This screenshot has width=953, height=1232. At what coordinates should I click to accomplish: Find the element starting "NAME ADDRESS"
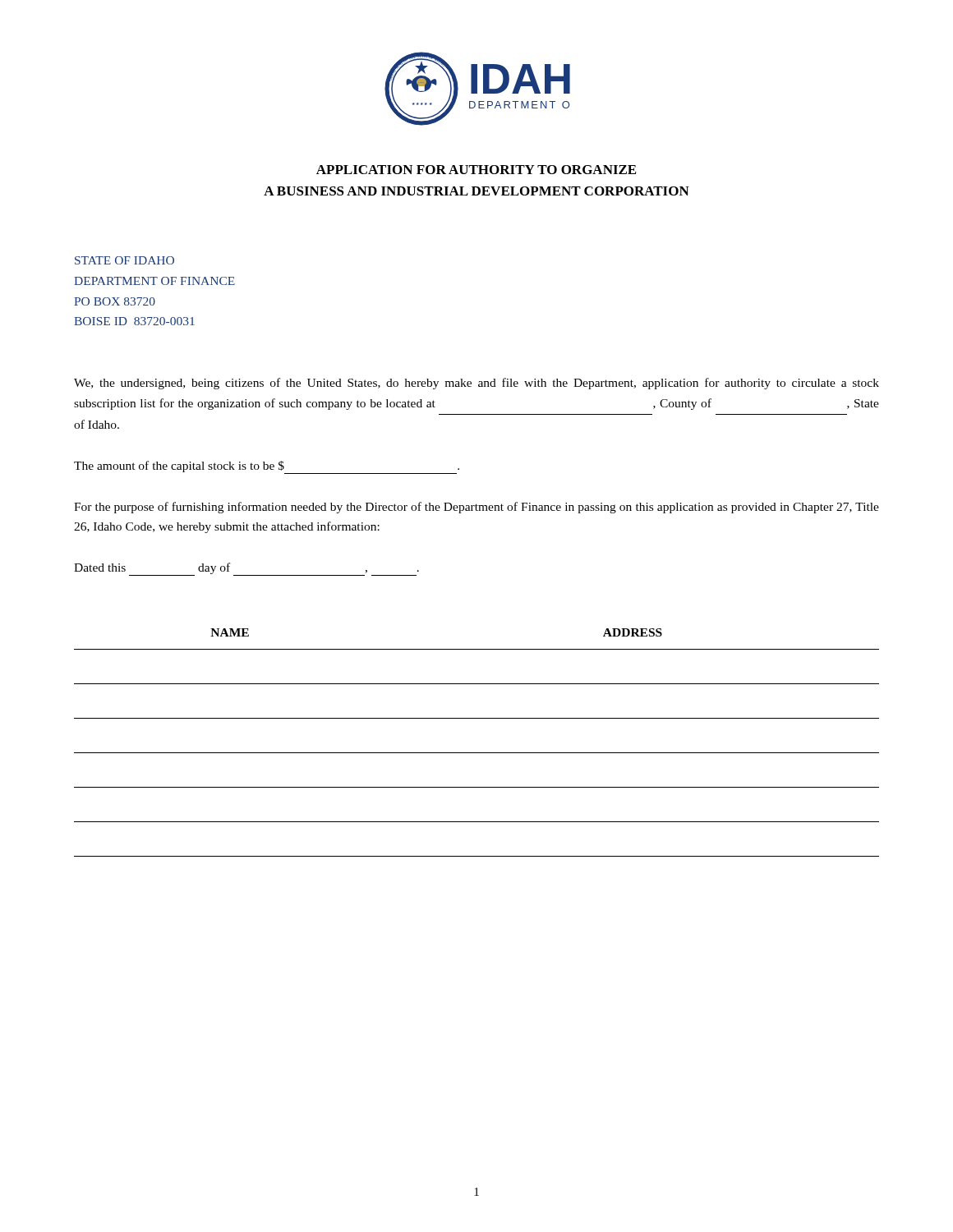click(235, 633)
